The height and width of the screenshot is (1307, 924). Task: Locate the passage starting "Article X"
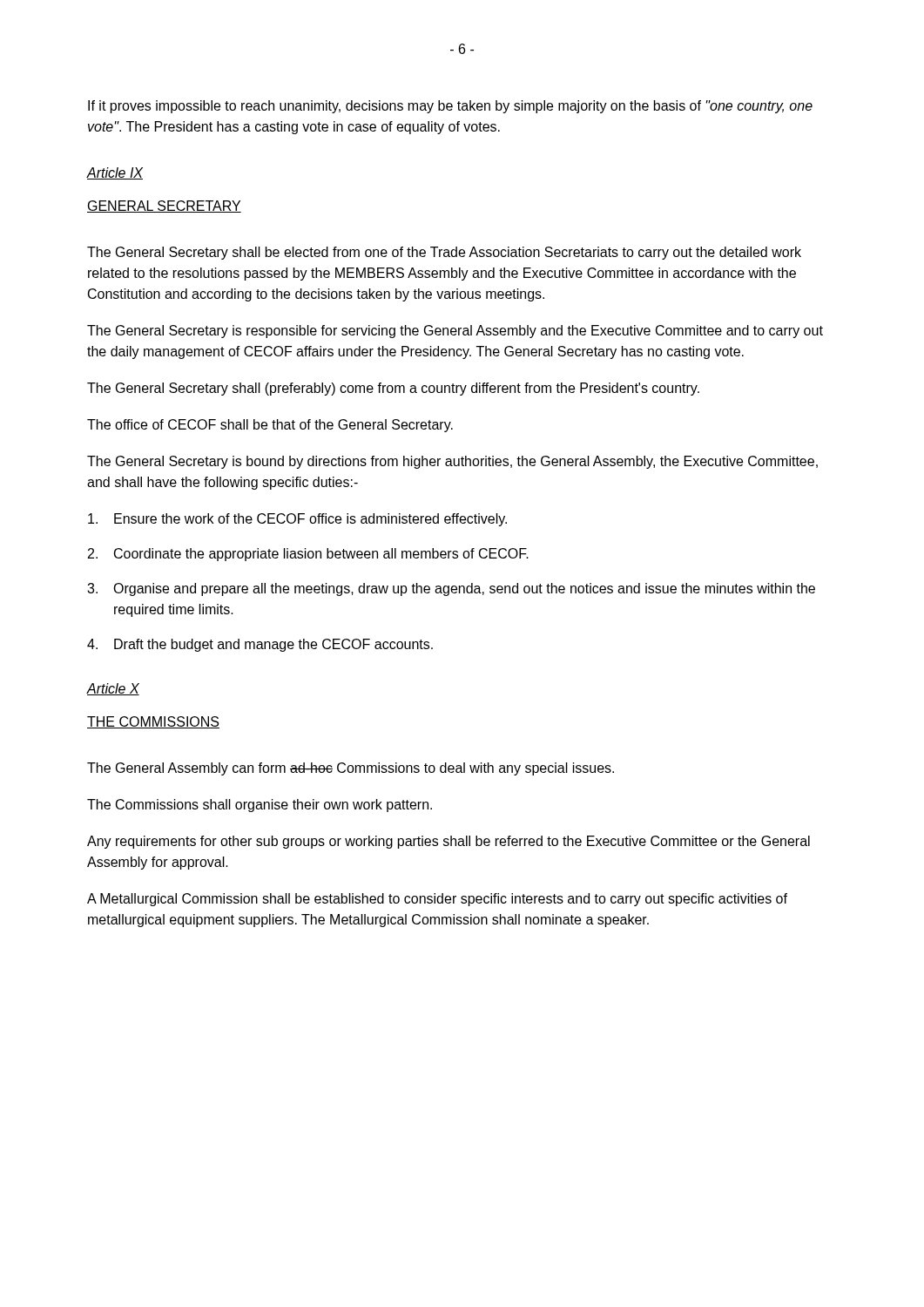pos(113,689)
